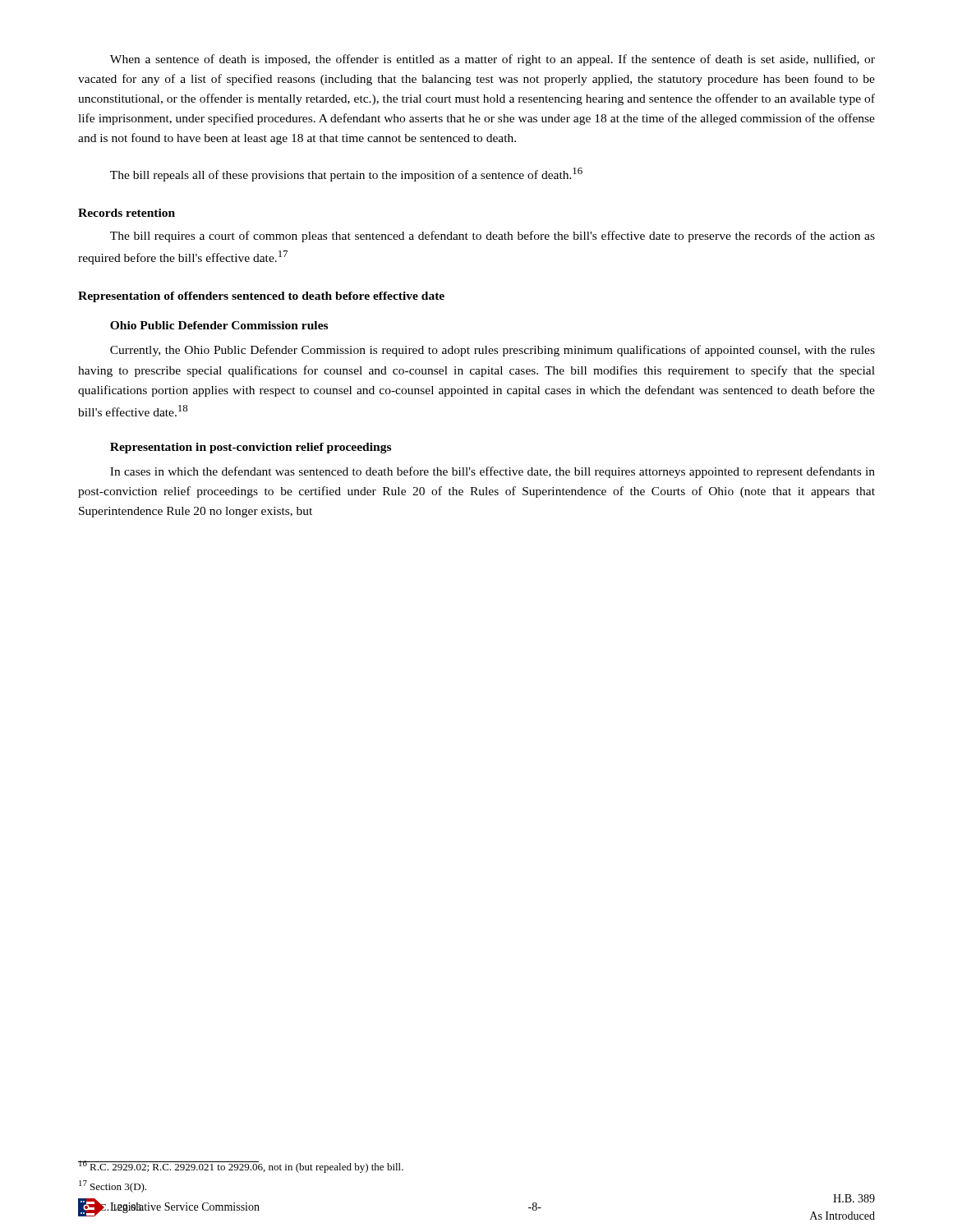Navigate to the text starting "18 R.C. 120.03."
Screen dimensions: 1232x953
[x=111, y=1206]
